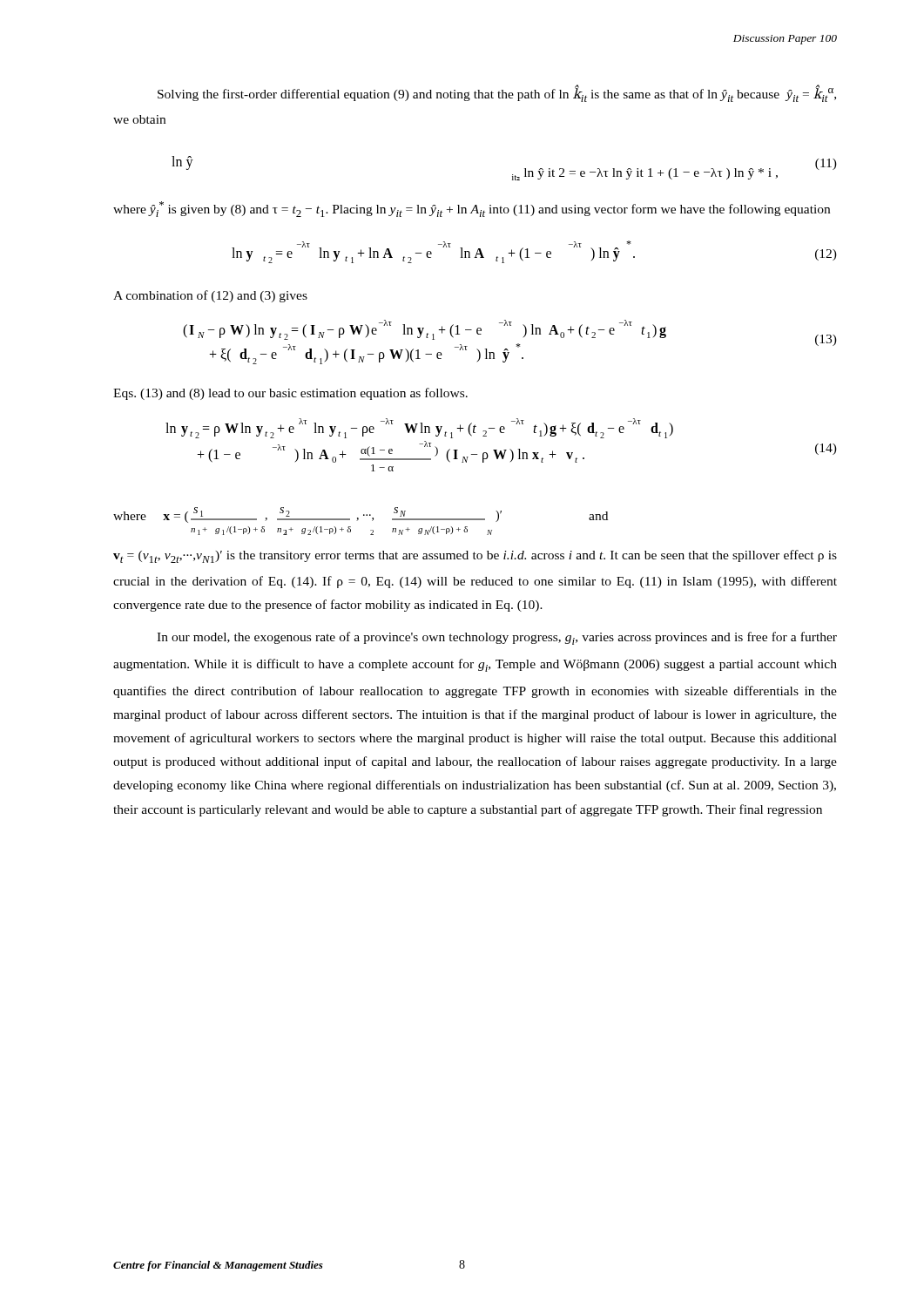Select the element starting "( I N − ρ W"
Viewport: 924px width, 1307px height.
[x=510, y=344]
